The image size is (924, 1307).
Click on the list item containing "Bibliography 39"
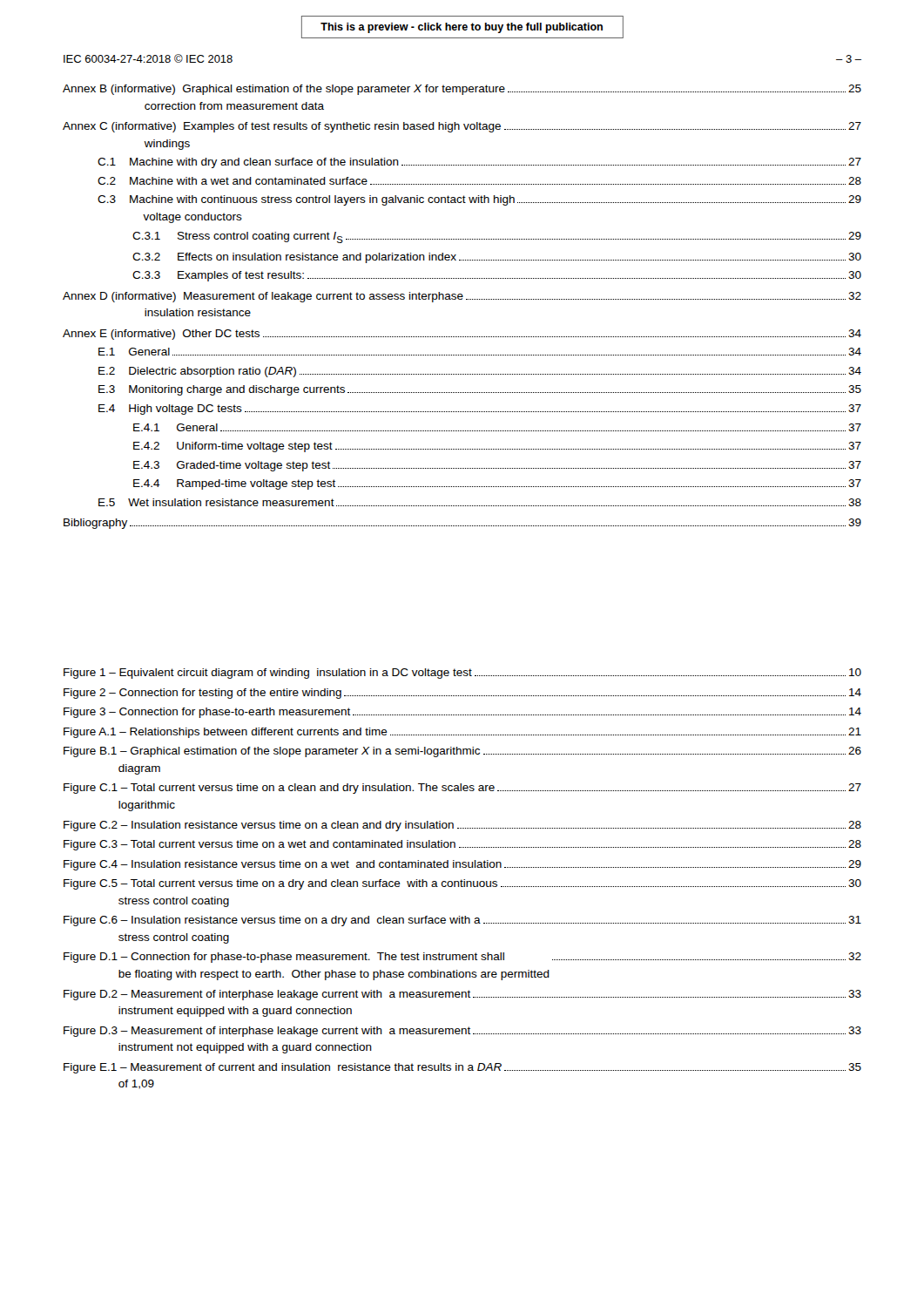point(462,523)
